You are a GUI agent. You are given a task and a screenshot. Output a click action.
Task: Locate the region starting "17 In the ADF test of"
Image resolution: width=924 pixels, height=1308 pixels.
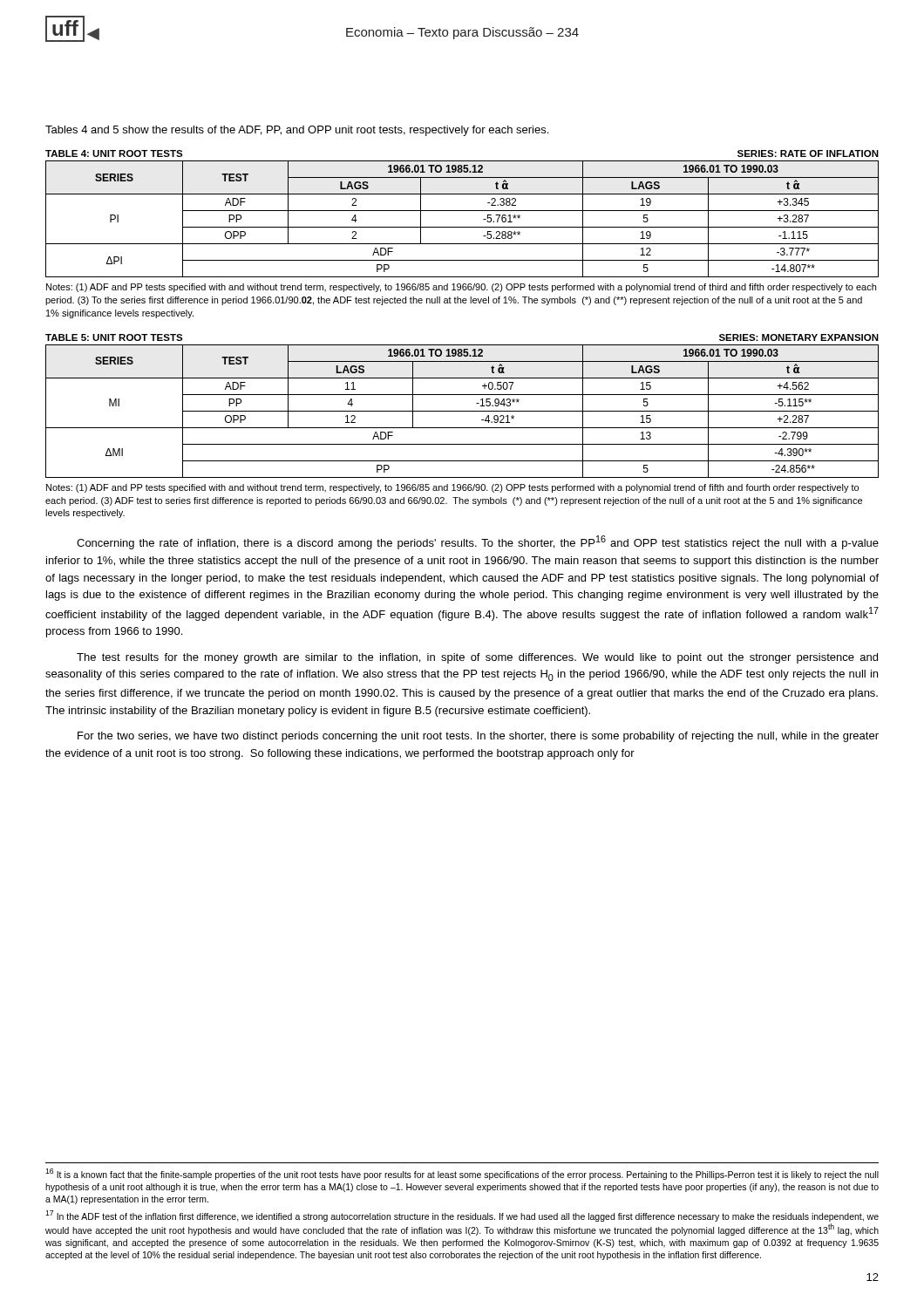click(462, 1234)
